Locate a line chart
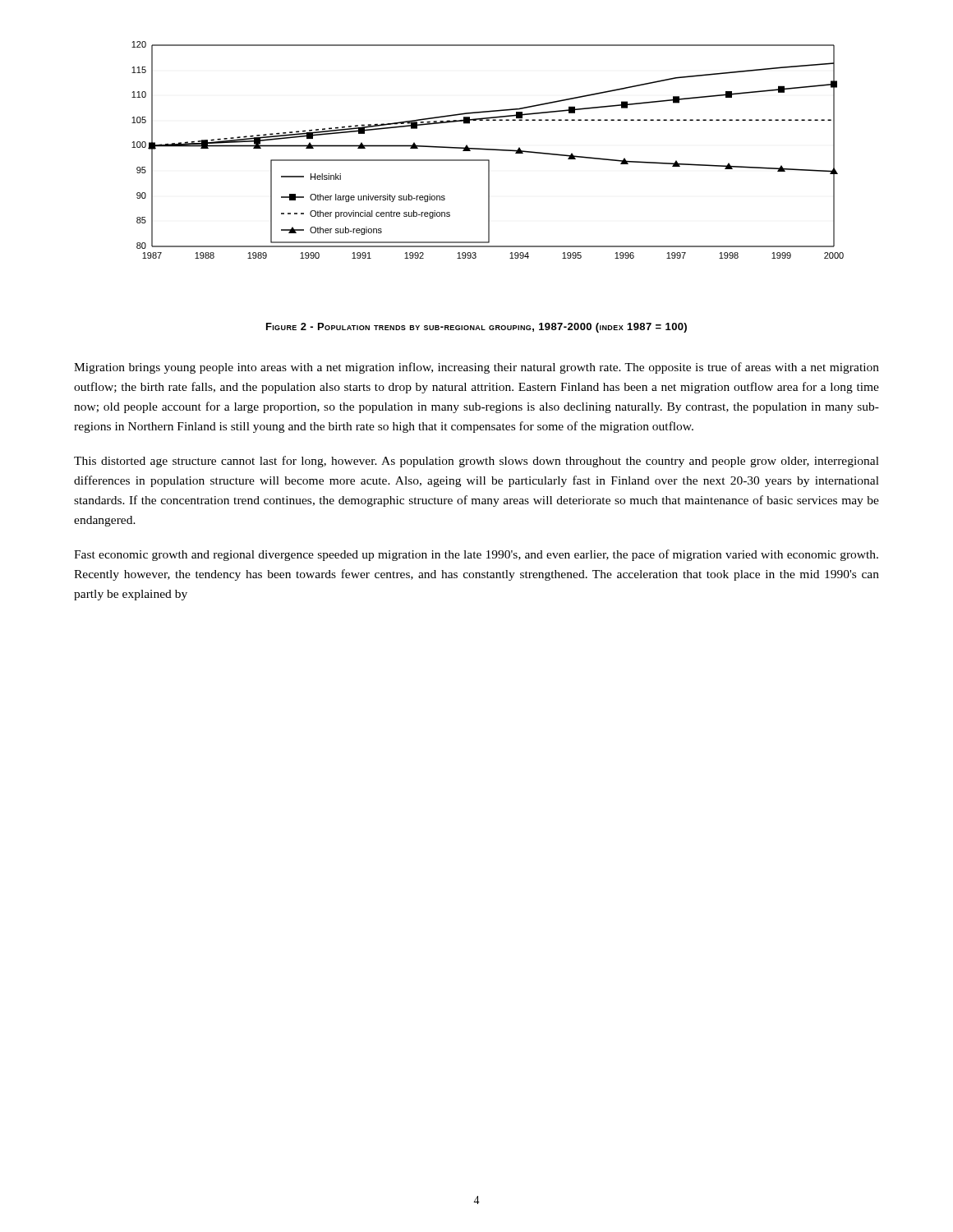953x1232 pixels. point(476,172)
